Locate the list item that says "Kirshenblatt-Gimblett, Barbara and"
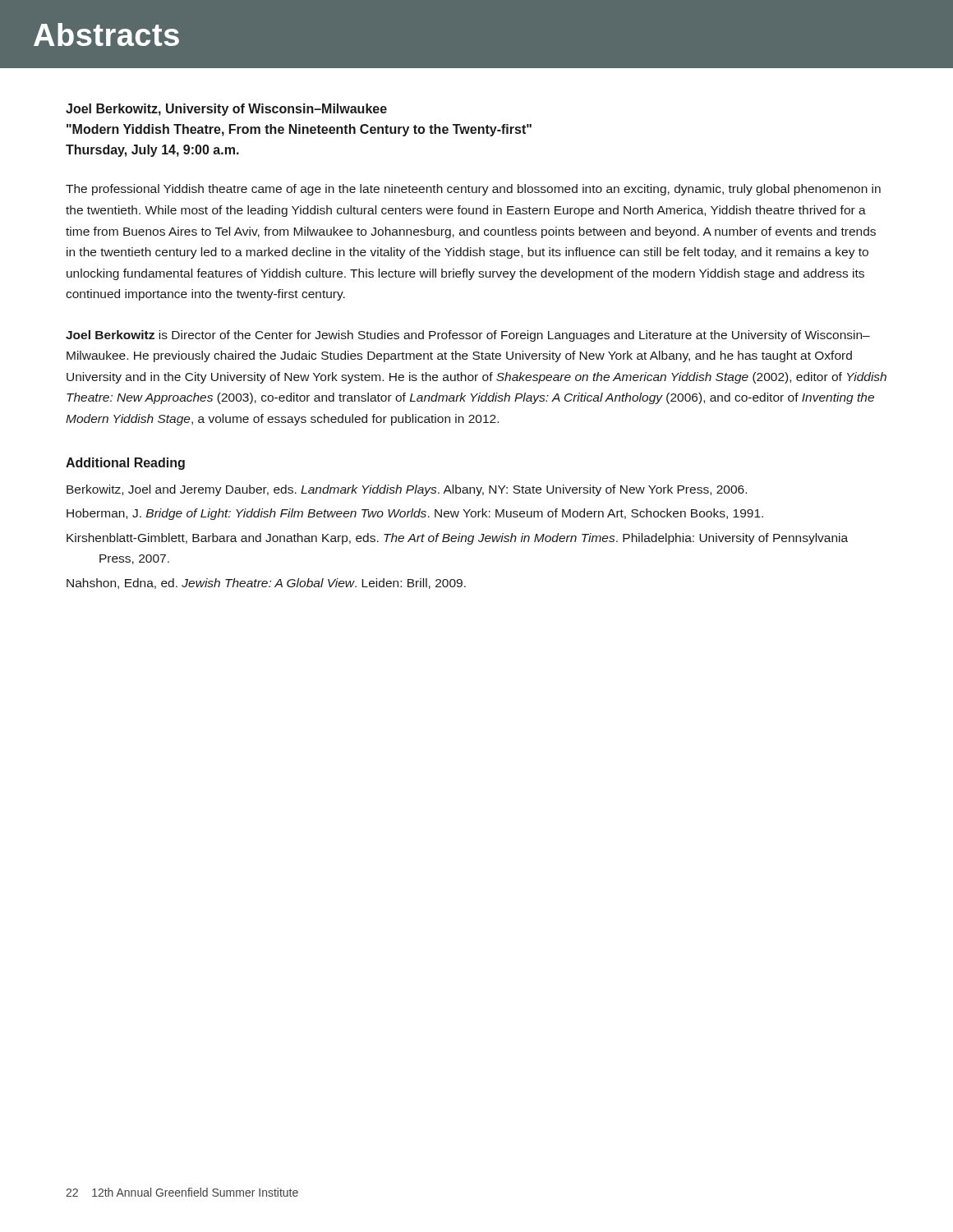 (x=457, y=548)
